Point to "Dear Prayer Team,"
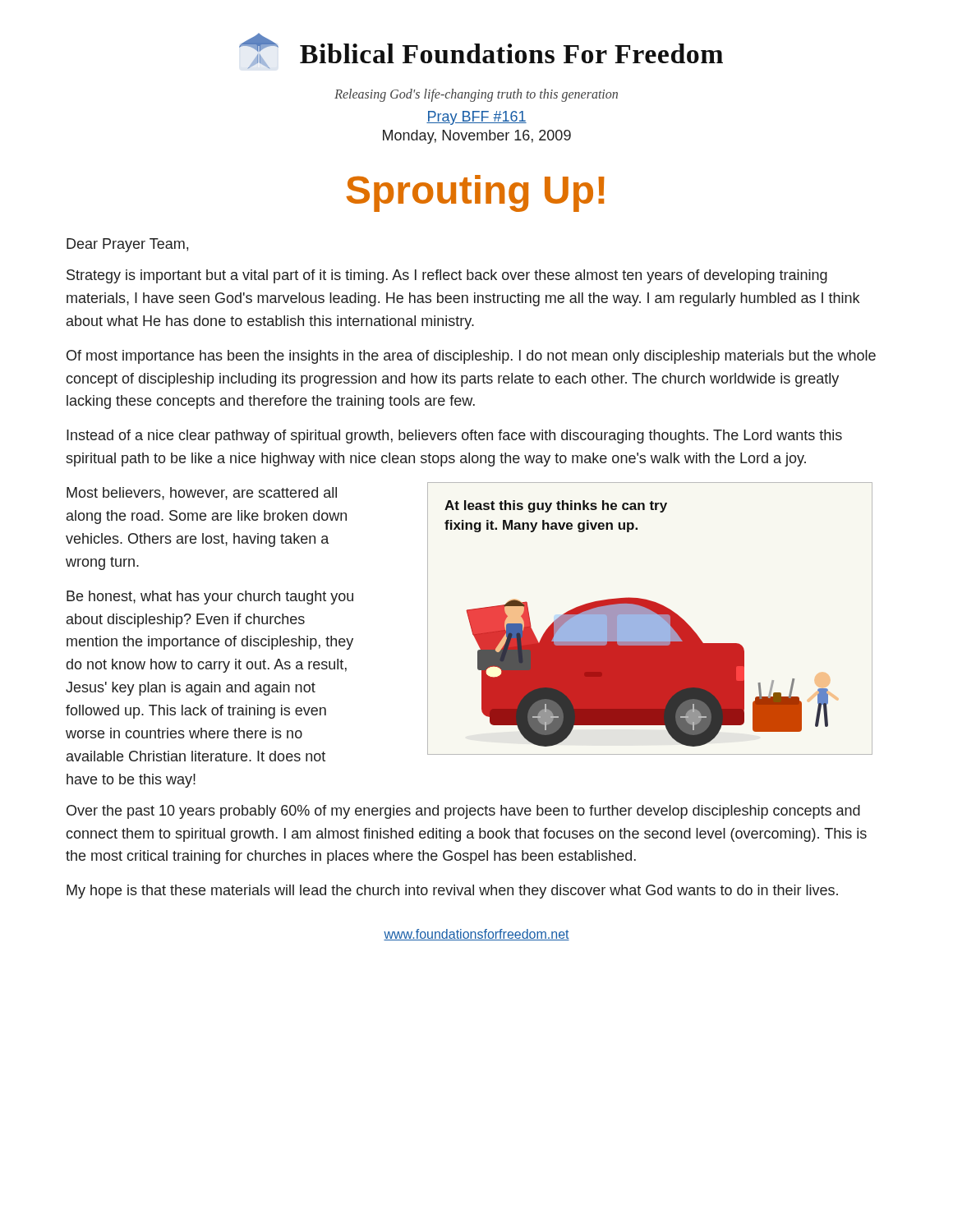 (x=128, y=244)
